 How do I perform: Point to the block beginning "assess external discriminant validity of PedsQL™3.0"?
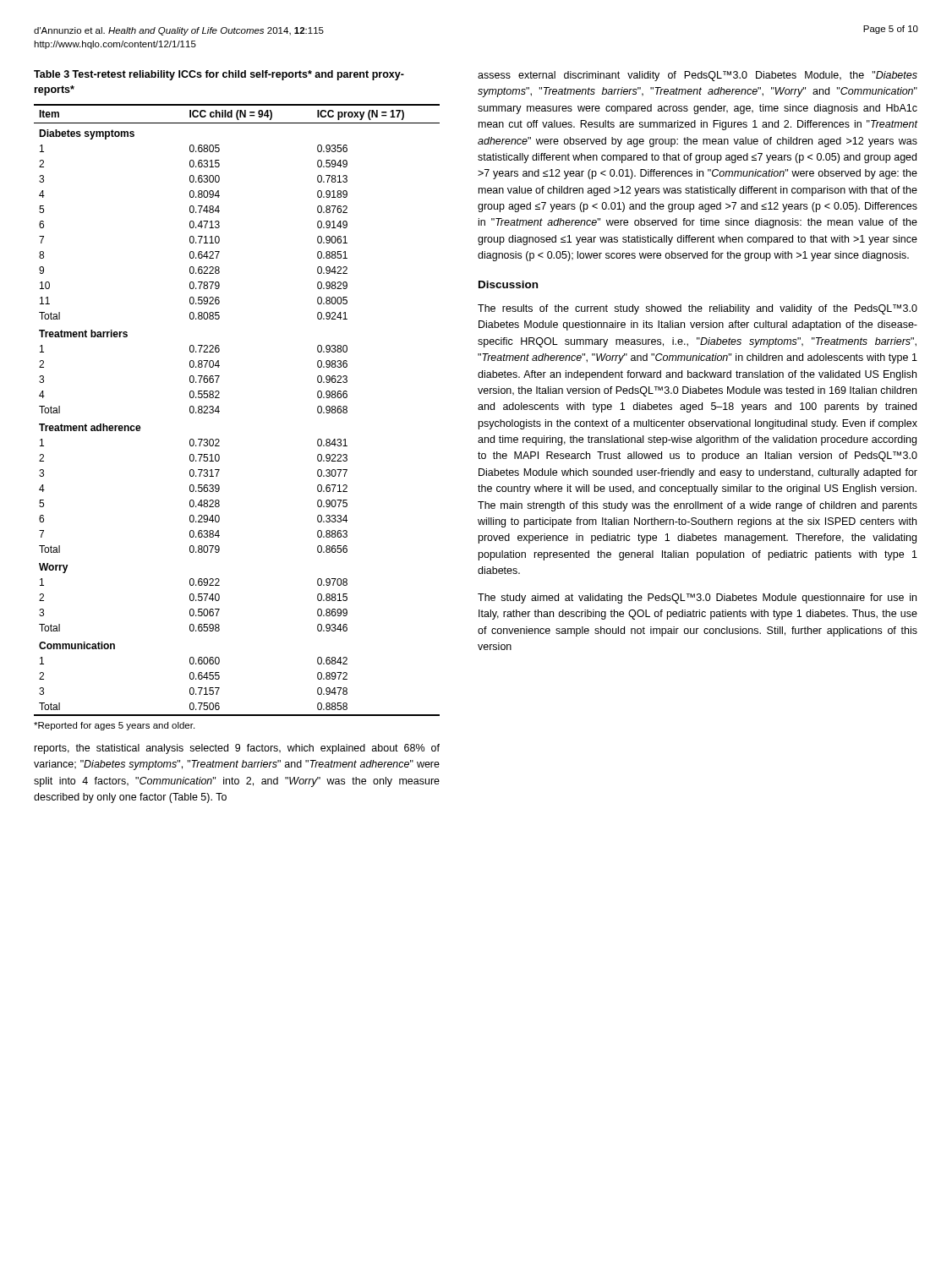coord(698,165)
